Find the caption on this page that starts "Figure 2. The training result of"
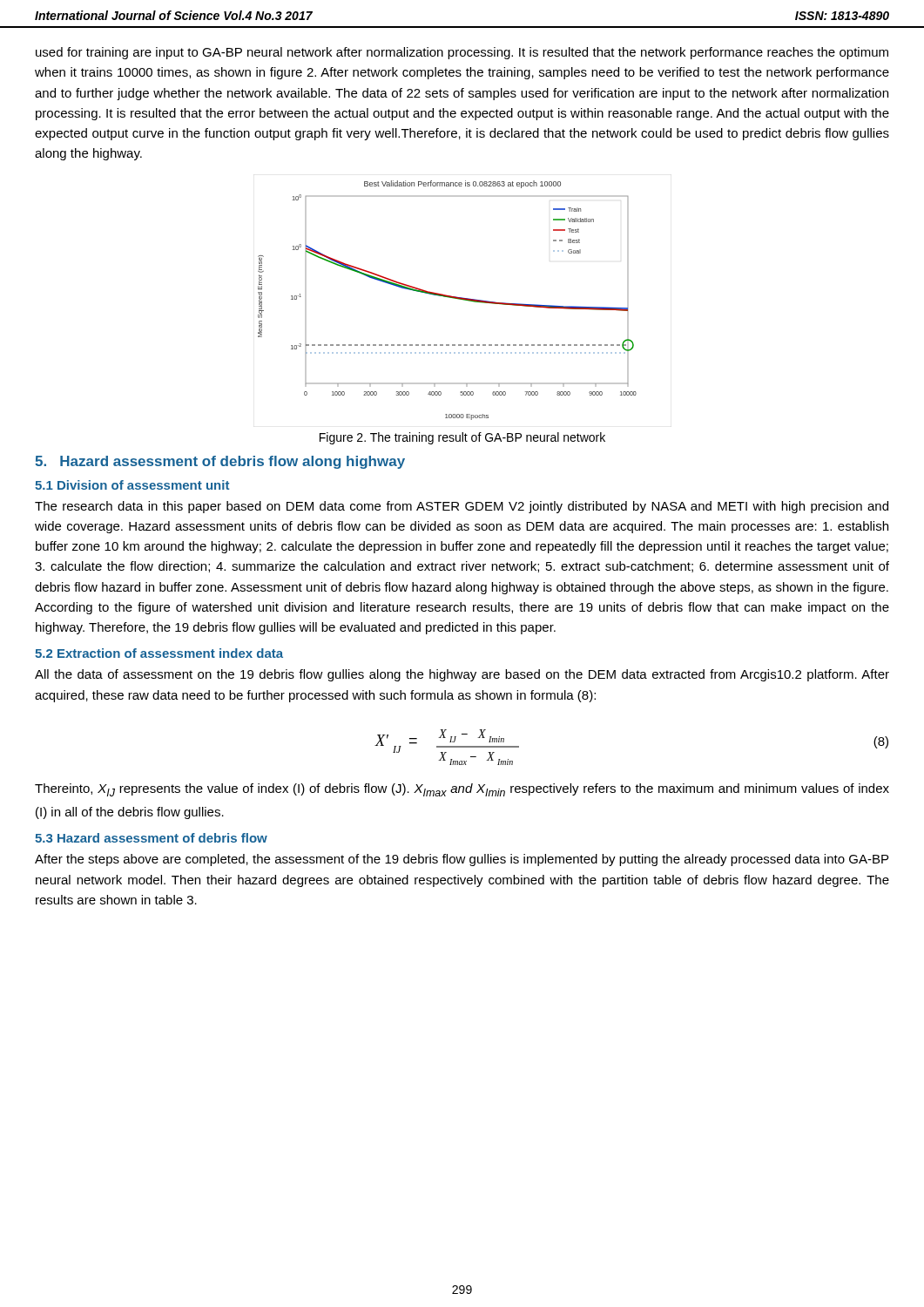Screen dimensions: 1307x924 [x=462, y=437]
